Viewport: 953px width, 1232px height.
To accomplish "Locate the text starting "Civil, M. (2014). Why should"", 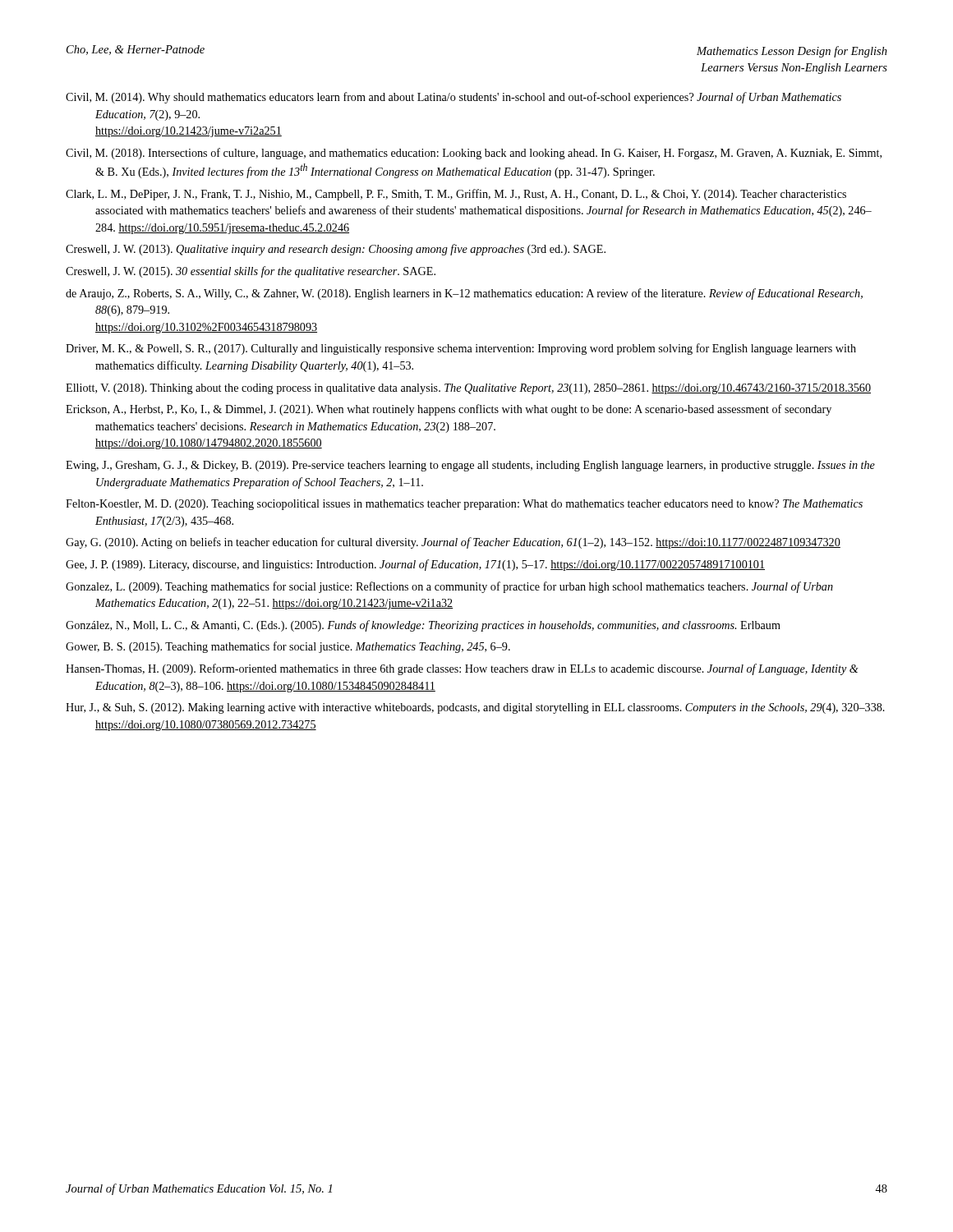I will 453,98.
